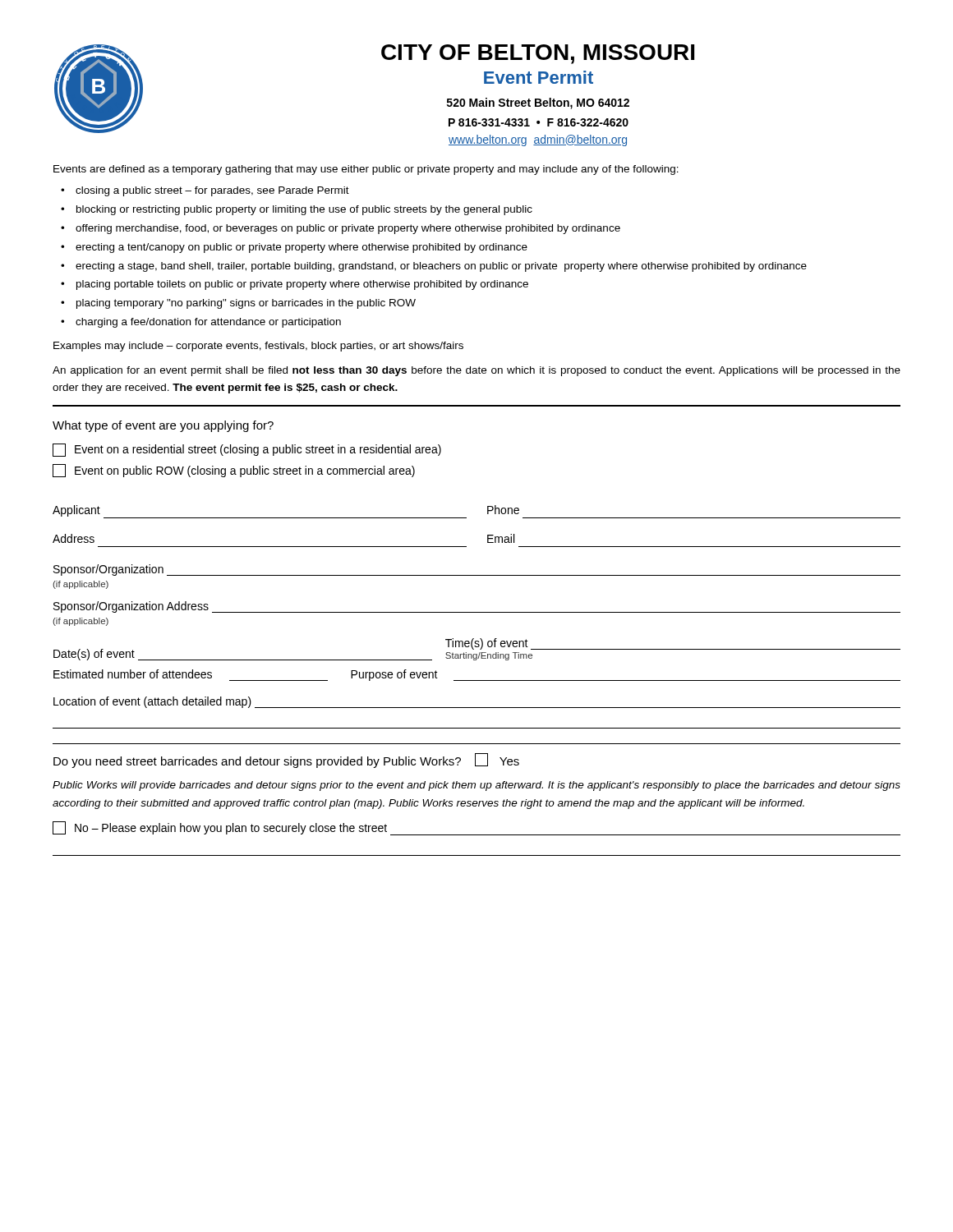Find the block starting "Location of event (attach detailed map)"
This screenshot has height=1232, width=953.
click(x=476, y=710)
